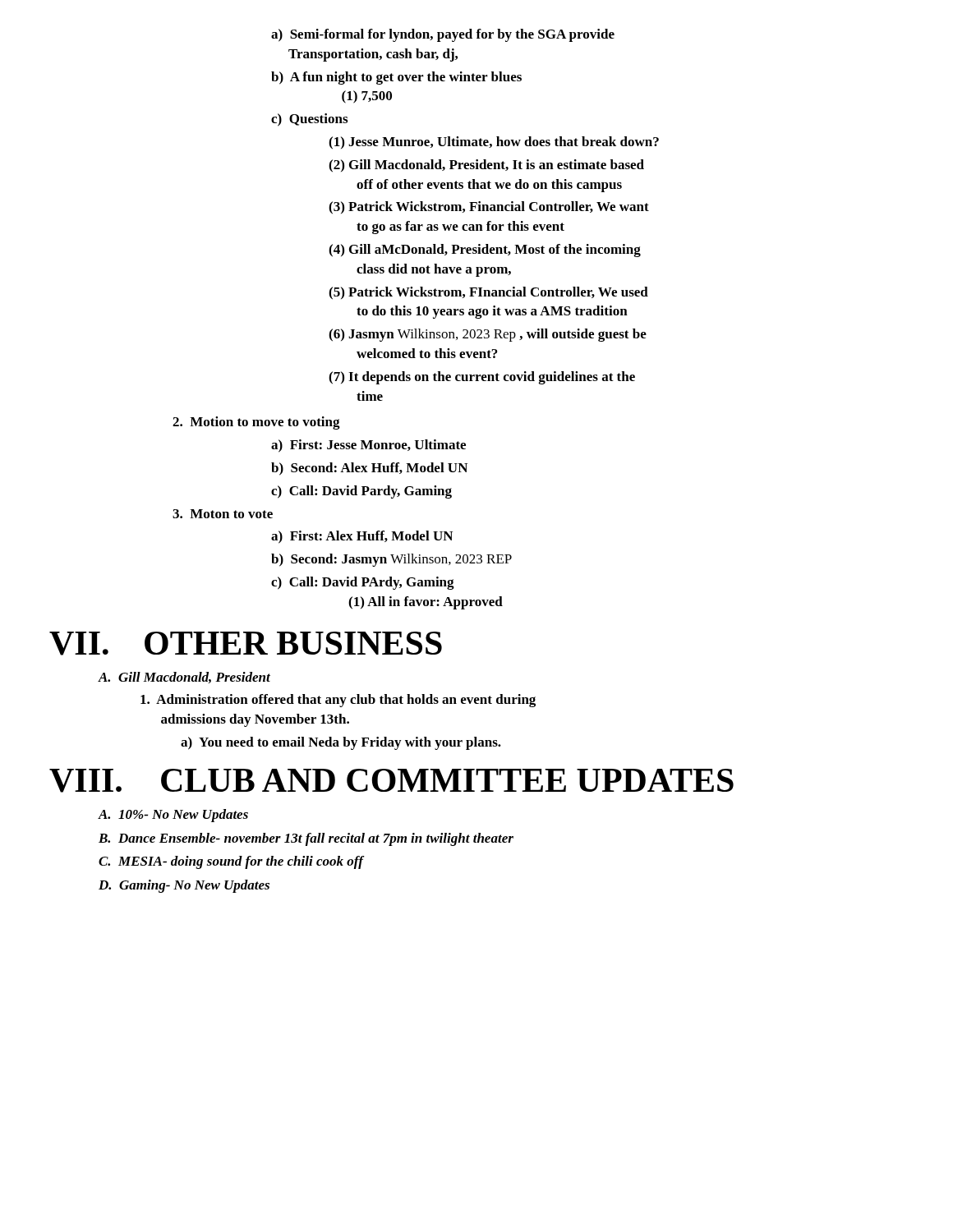Navigate to the element starting "A. 10%- No"

click(173, 814)
